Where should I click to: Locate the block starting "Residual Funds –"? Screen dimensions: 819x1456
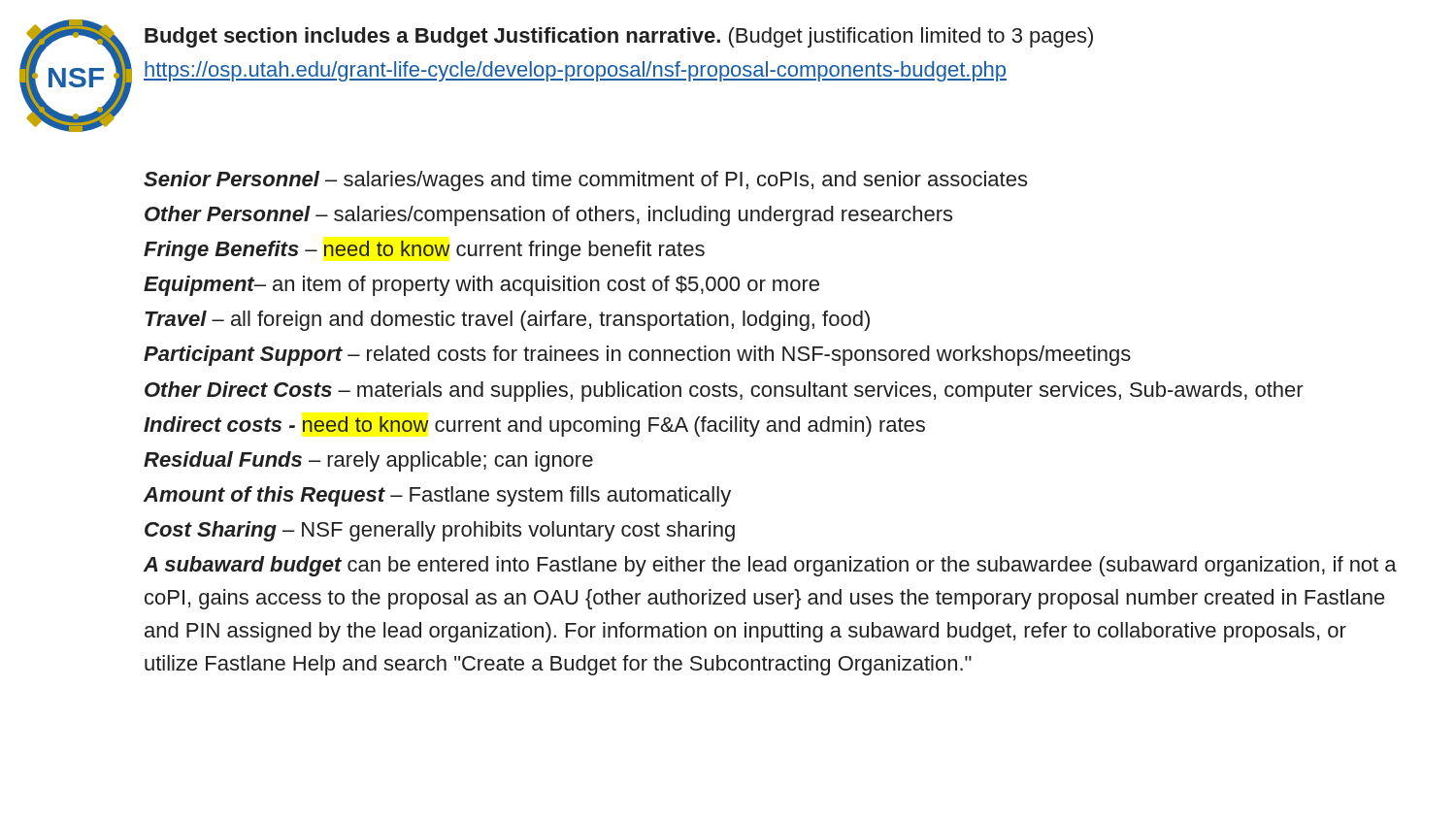click(x=368, y=461)
